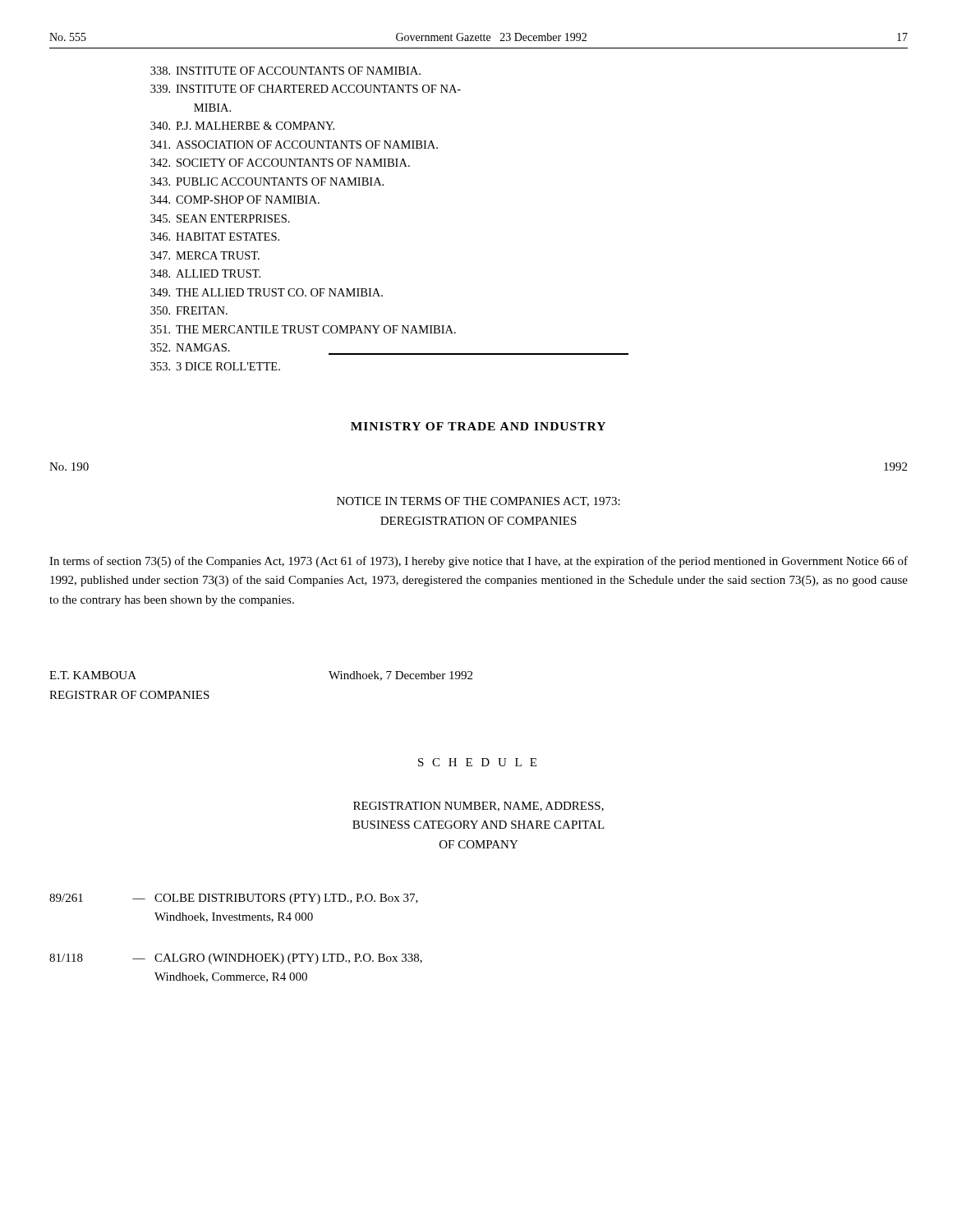Click on the text block starting "342. SOCIETY OF"
Screen dimensions: 1232x957
coord(280,163)
